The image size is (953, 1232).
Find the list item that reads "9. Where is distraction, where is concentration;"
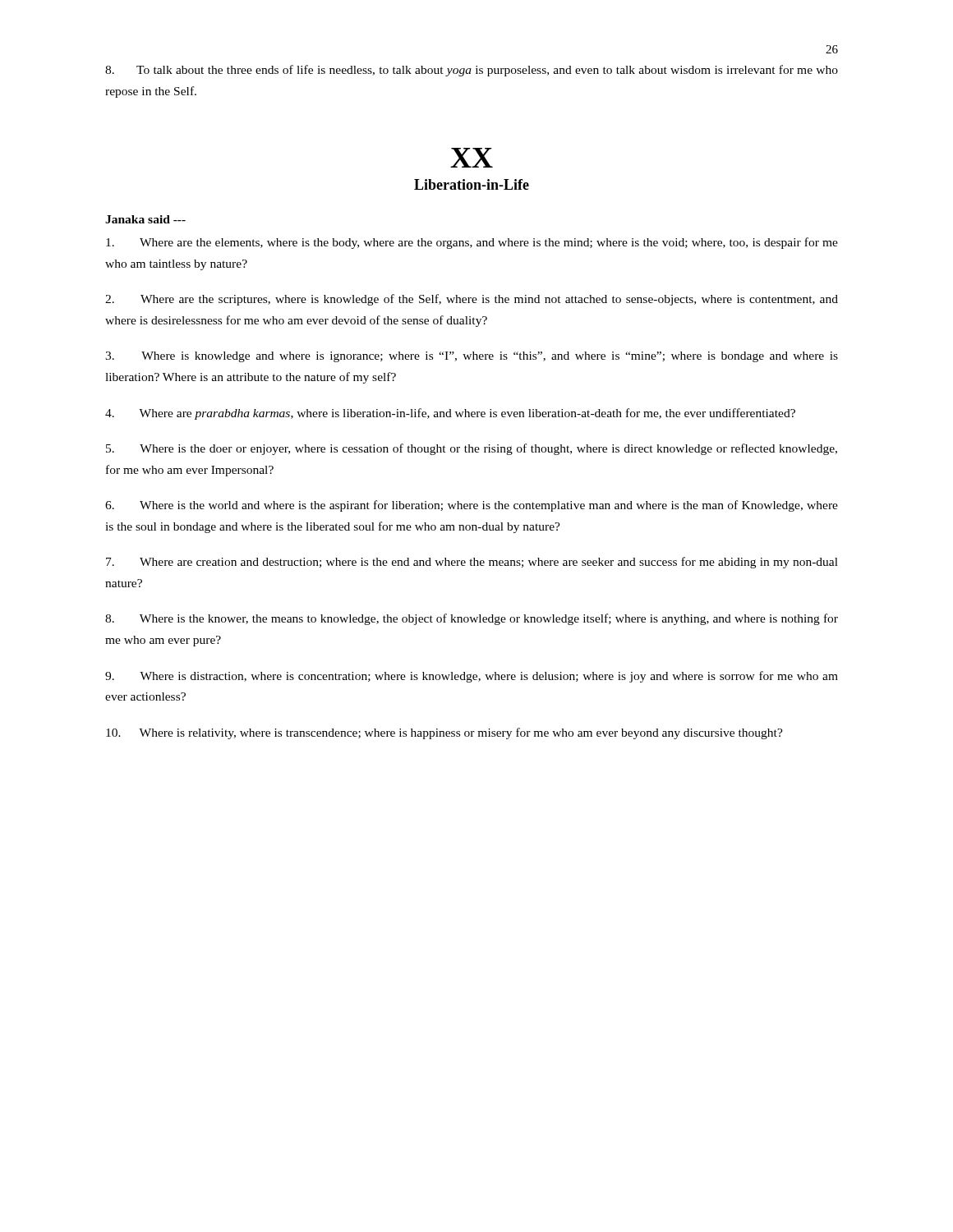click(x=472, y=684)
